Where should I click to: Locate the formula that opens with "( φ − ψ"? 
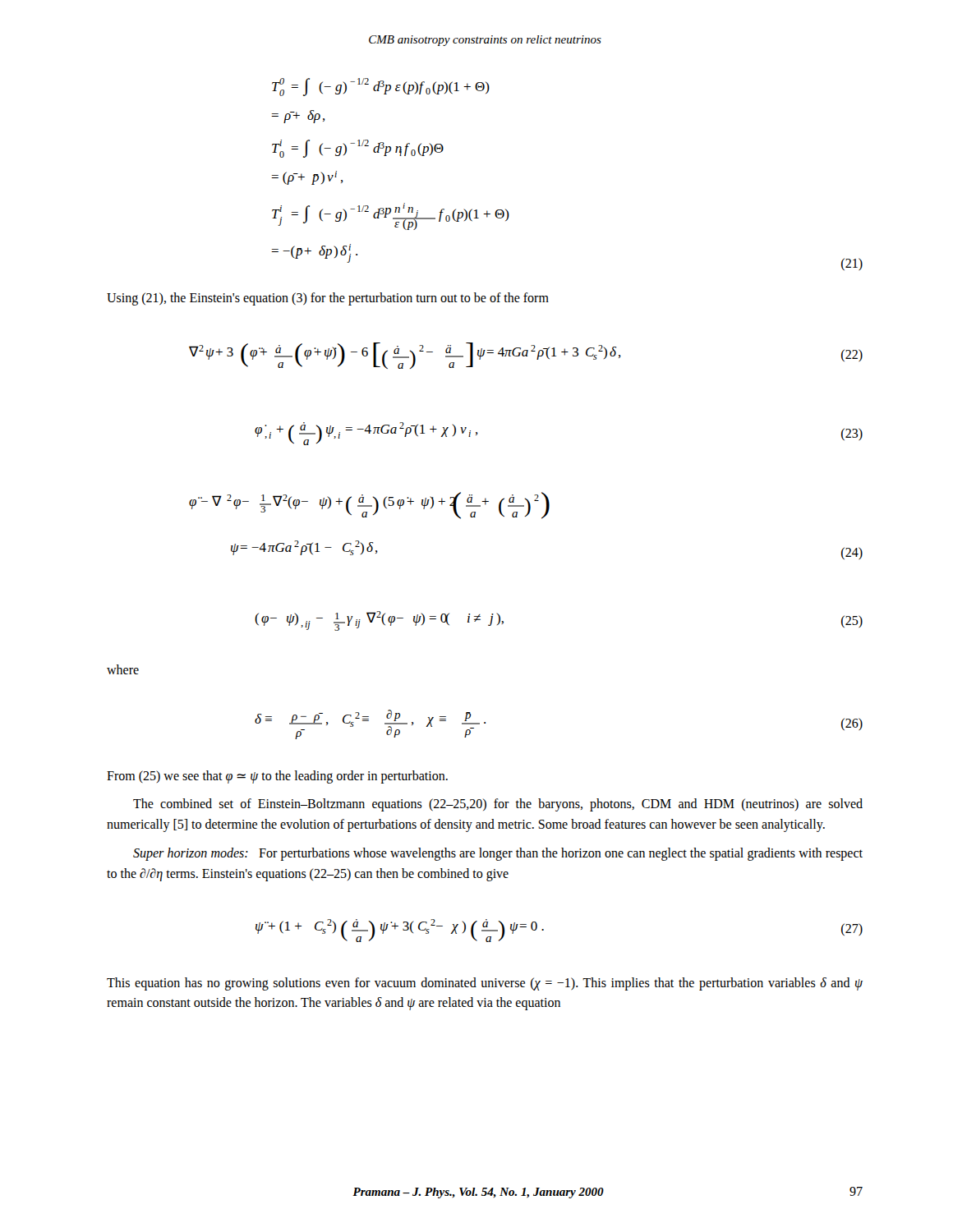coord(485,621)
